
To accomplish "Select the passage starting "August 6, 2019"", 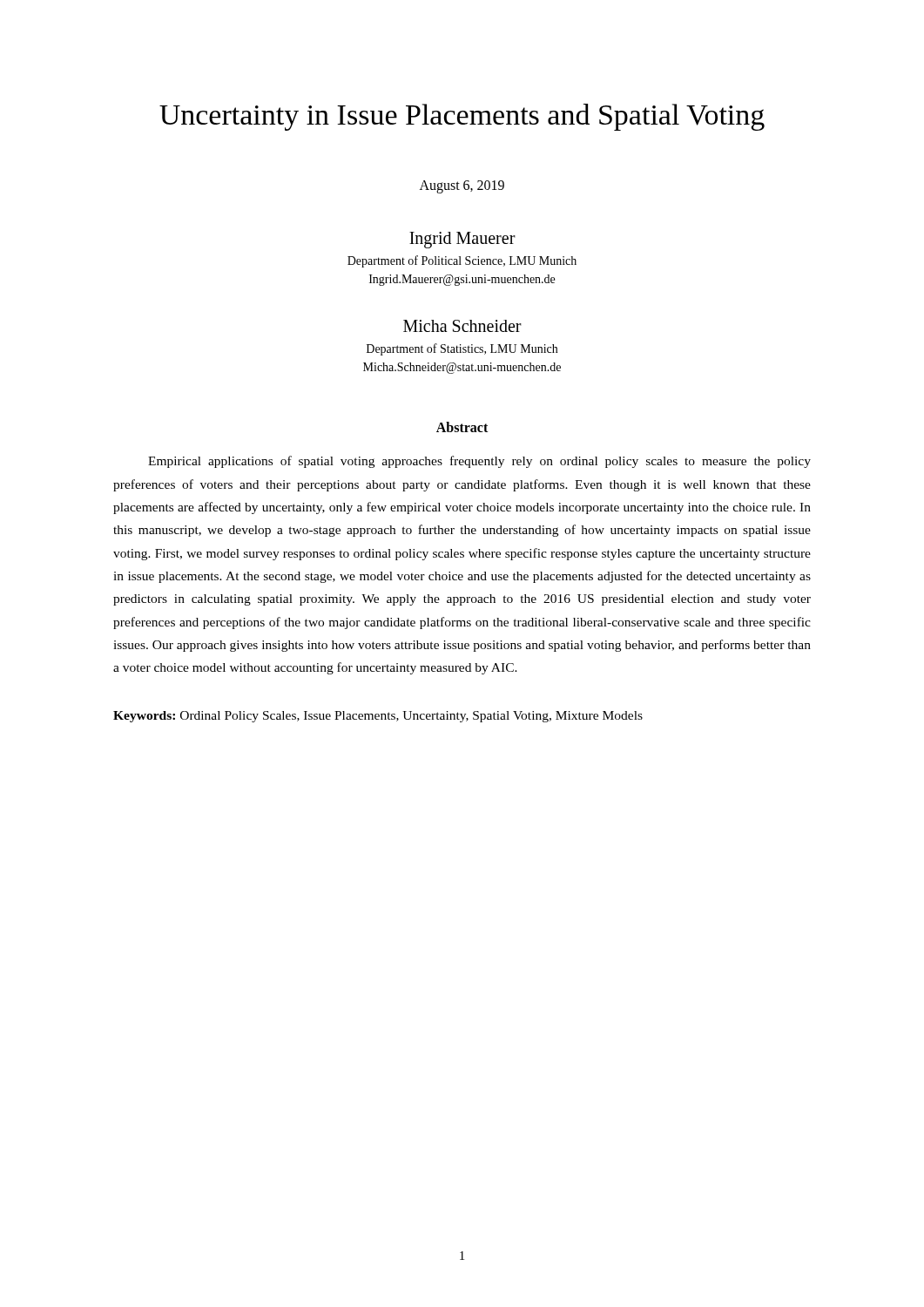I will click(462, 185).
